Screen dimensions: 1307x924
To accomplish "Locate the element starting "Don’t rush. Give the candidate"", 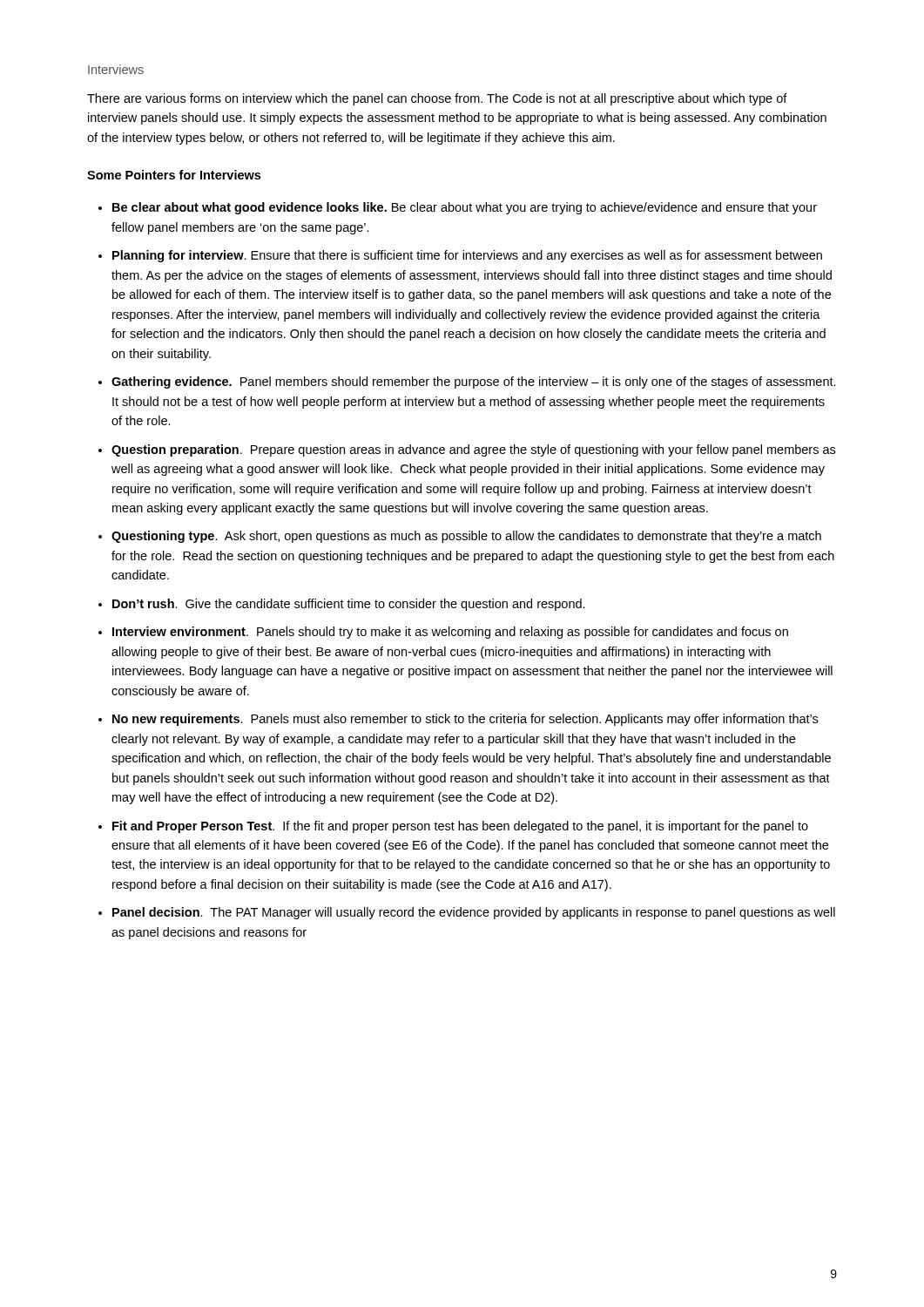I will 349,604.
